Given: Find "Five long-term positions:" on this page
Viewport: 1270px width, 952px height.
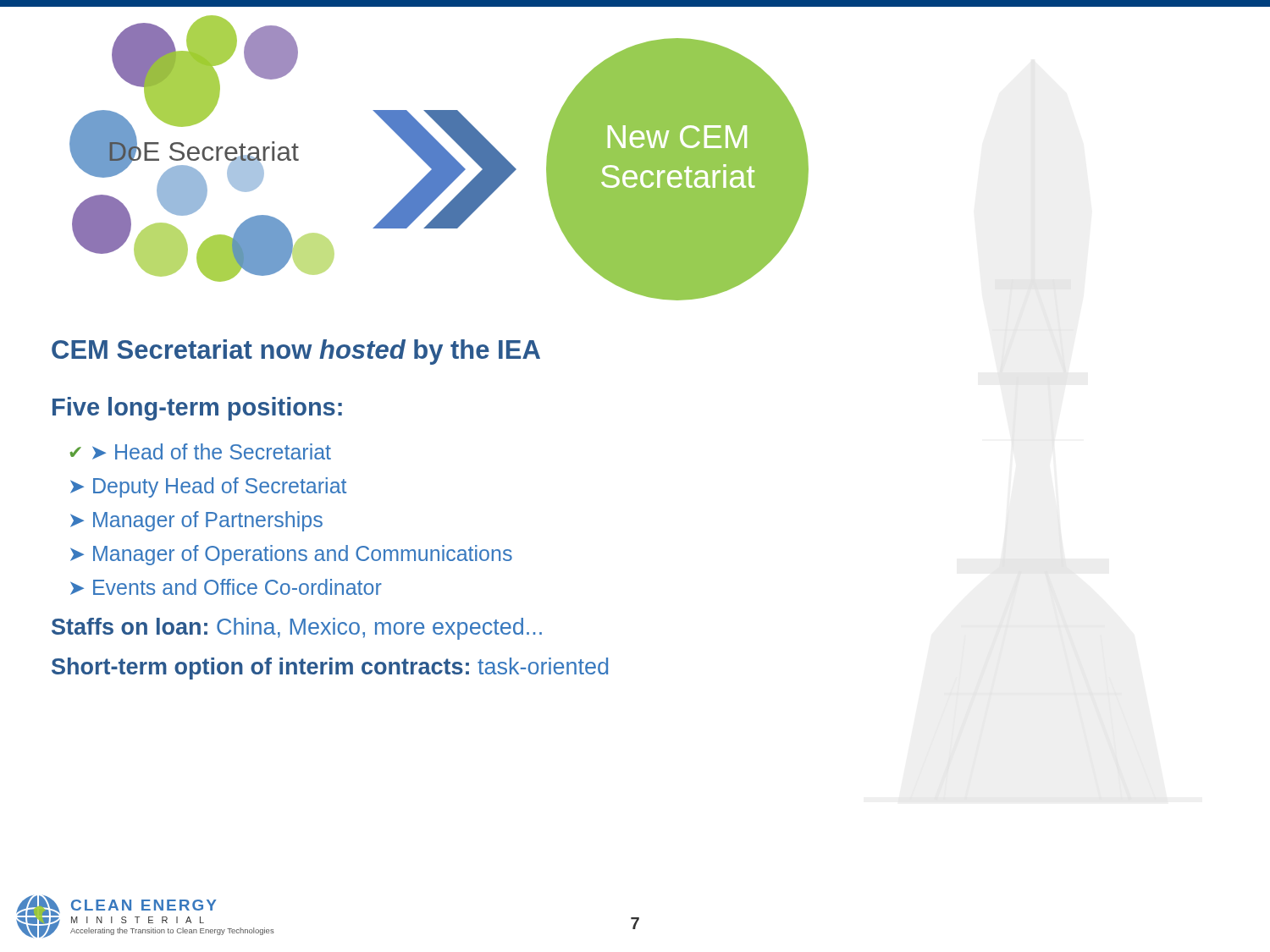Looking at the screenshot, I should pyautogui.click(x=197, y=409).
